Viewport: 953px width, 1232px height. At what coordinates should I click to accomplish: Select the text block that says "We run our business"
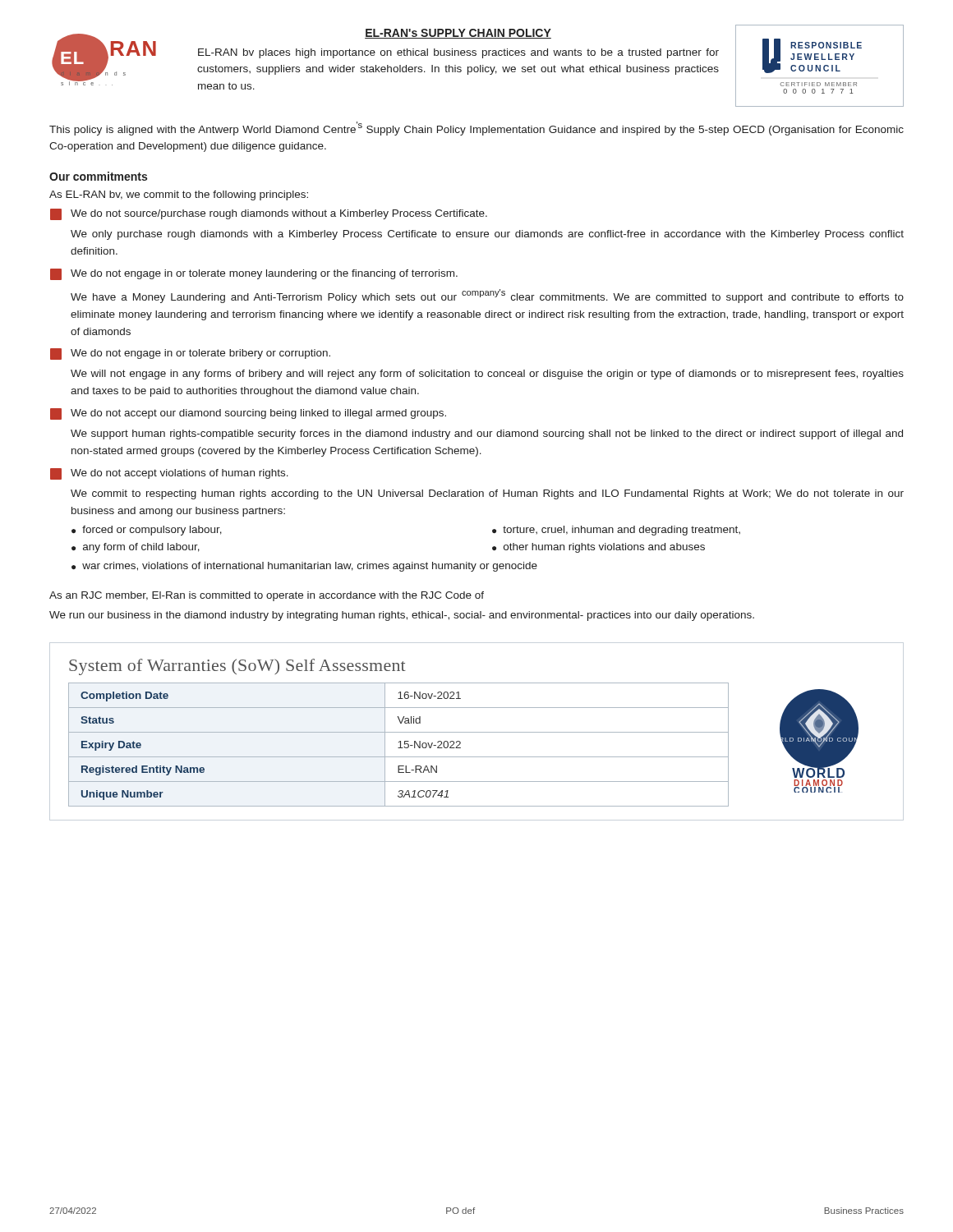coord(402,615)
